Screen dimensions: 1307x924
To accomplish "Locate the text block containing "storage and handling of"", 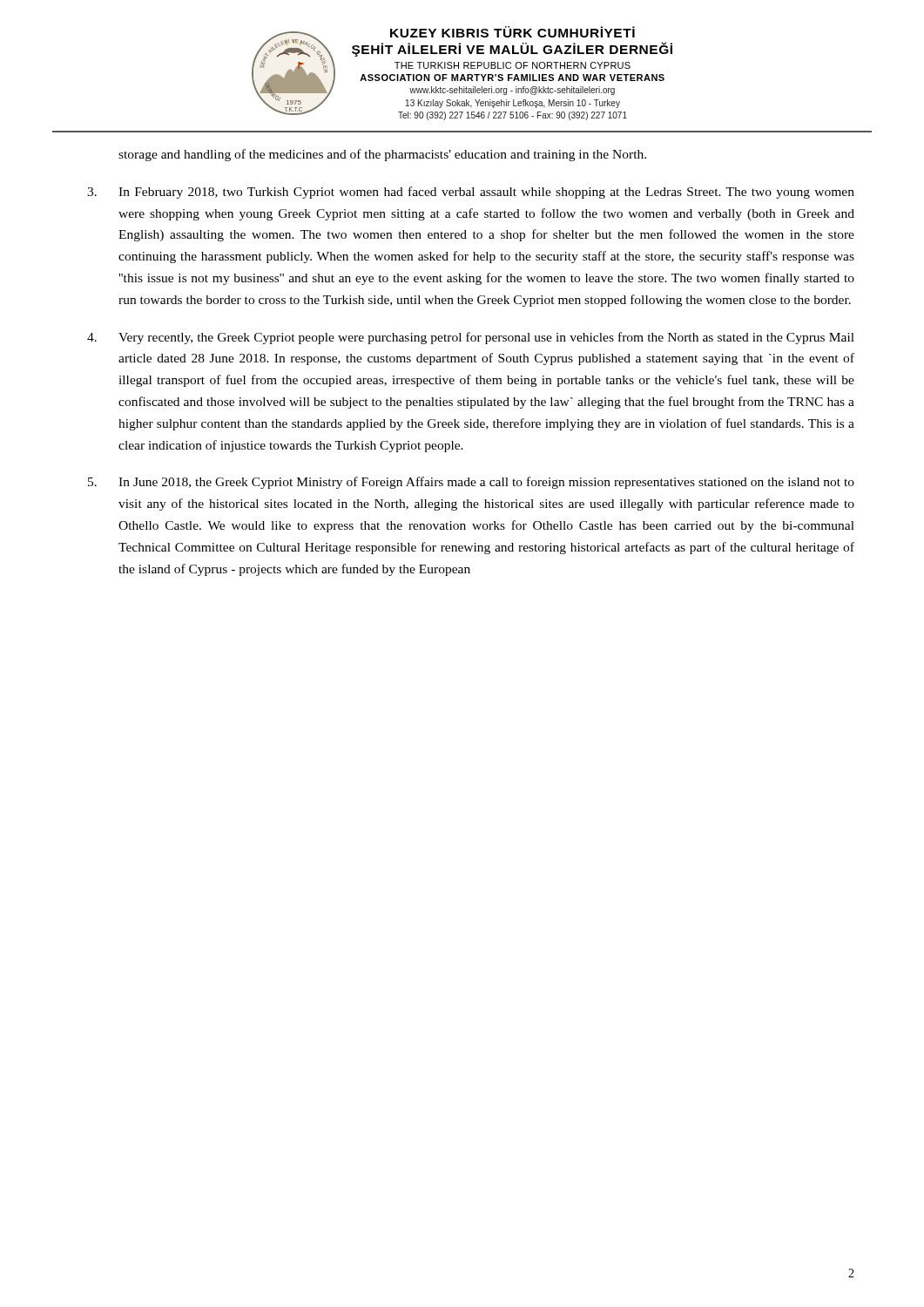I will pyautogui.click(x=383, y=154).
